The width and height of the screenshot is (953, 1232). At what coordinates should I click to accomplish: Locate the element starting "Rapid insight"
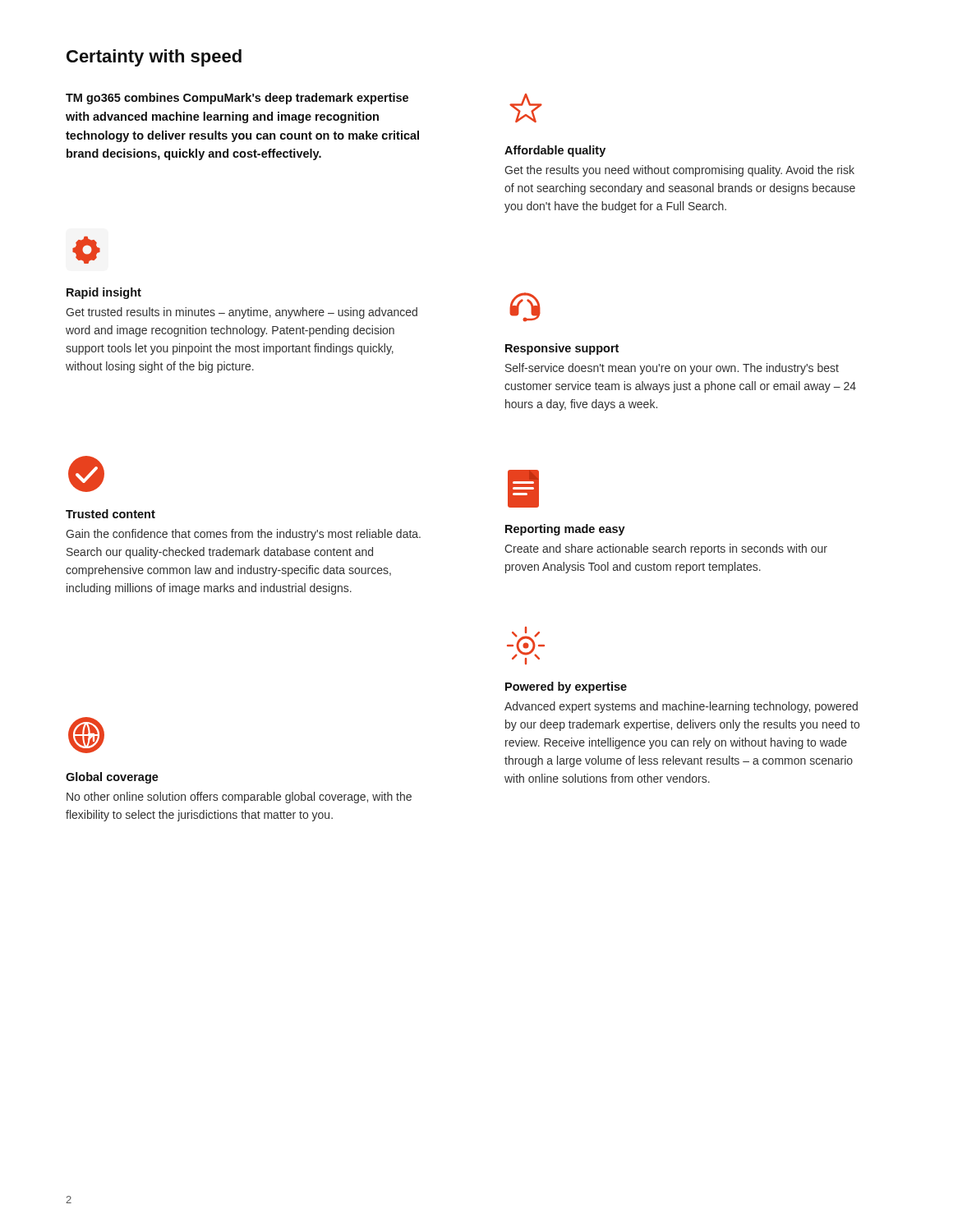(103, 292)
